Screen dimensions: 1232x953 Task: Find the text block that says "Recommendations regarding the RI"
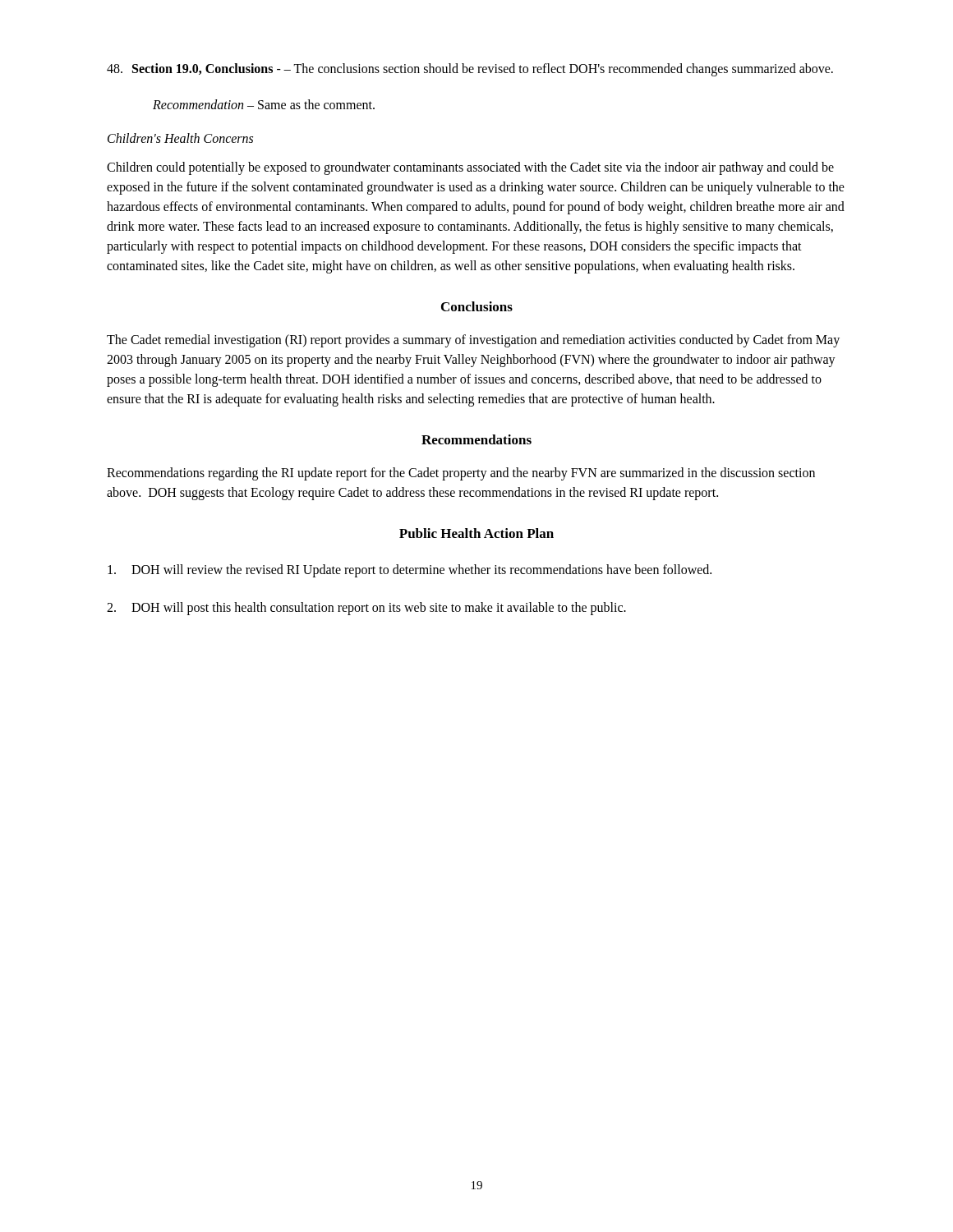[x=461, y=483]
